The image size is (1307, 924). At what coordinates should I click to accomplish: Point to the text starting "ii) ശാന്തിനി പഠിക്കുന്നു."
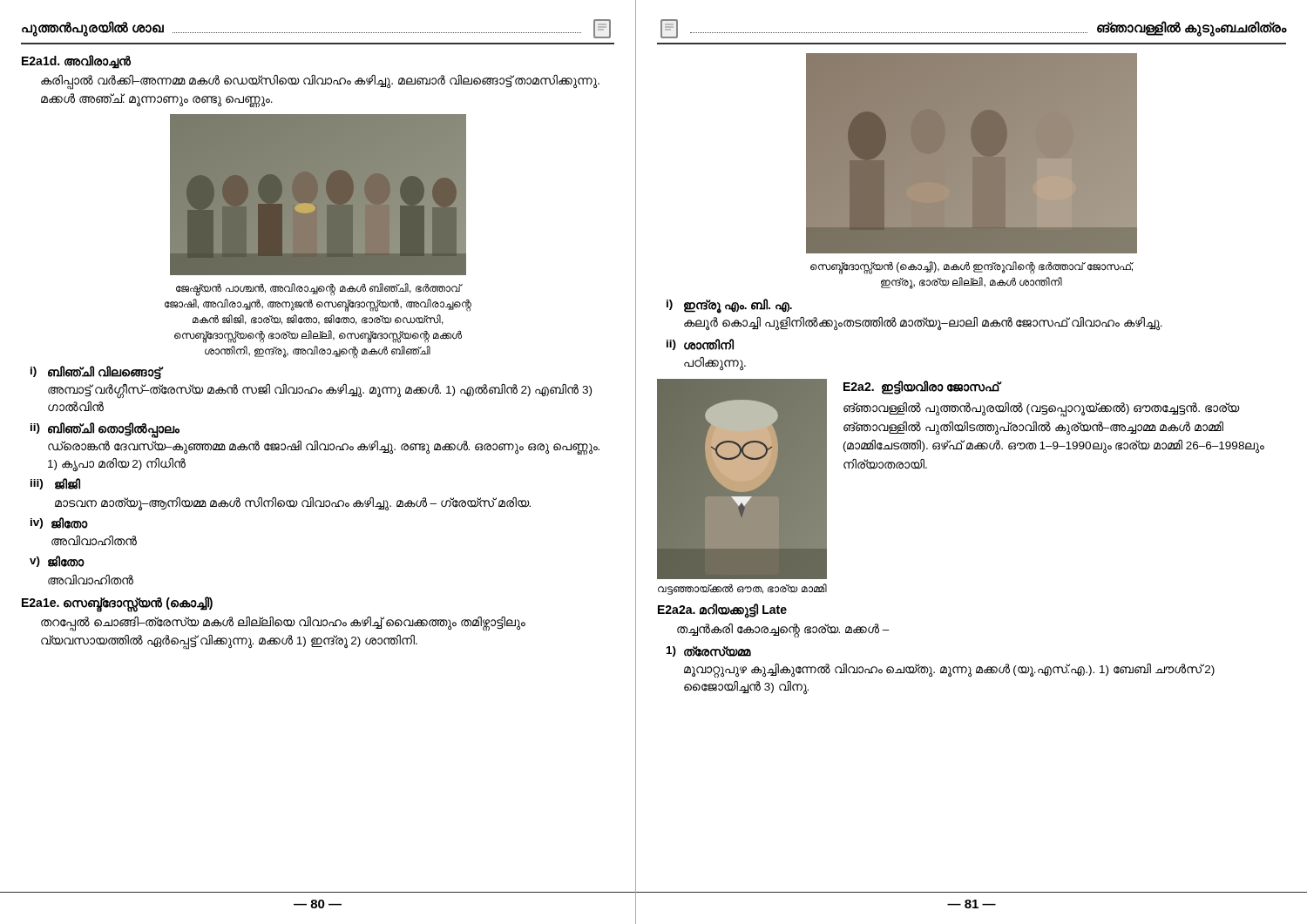tap(706, 354)
